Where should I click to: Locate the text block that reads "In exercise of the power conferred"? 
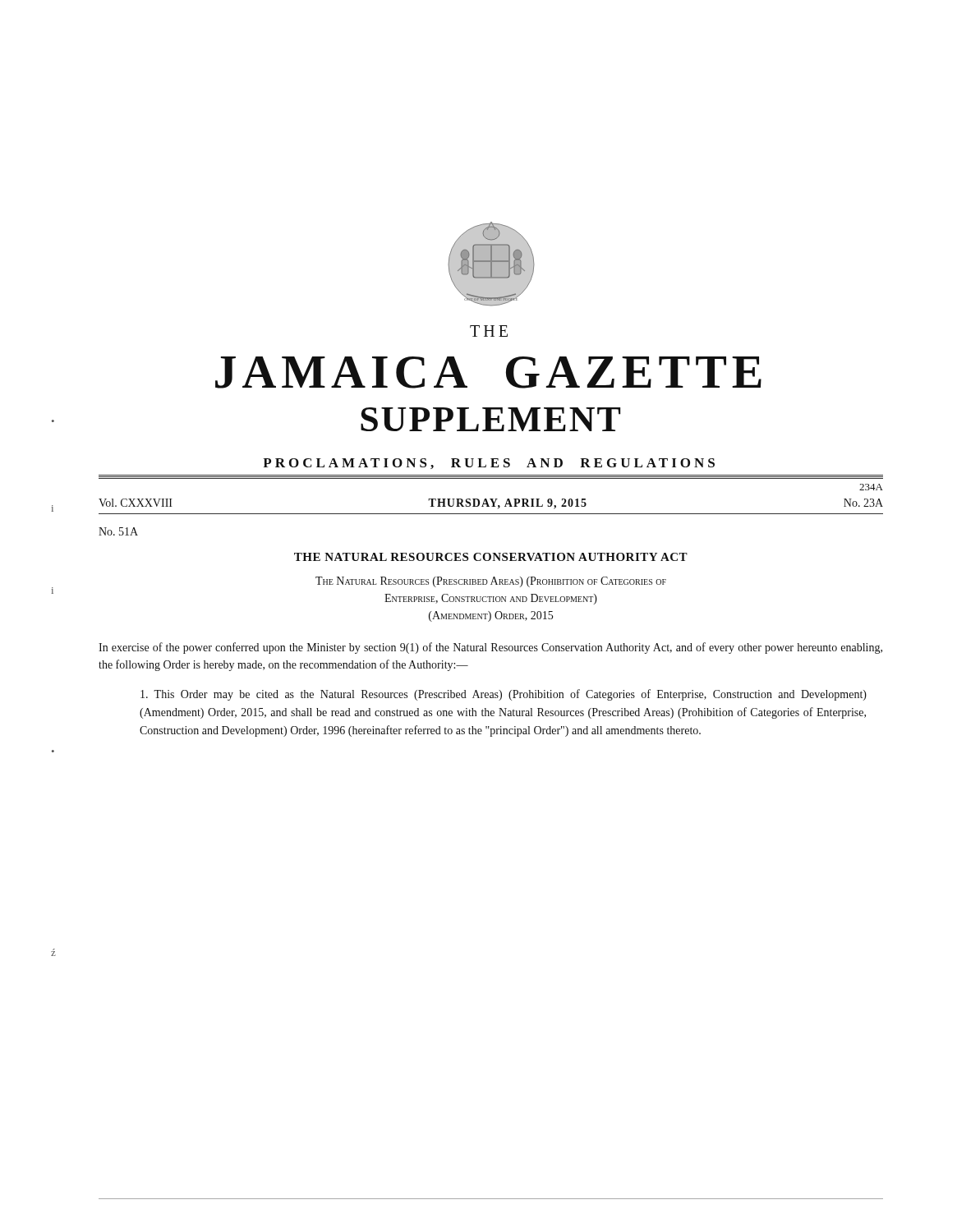tap(491, 656)
